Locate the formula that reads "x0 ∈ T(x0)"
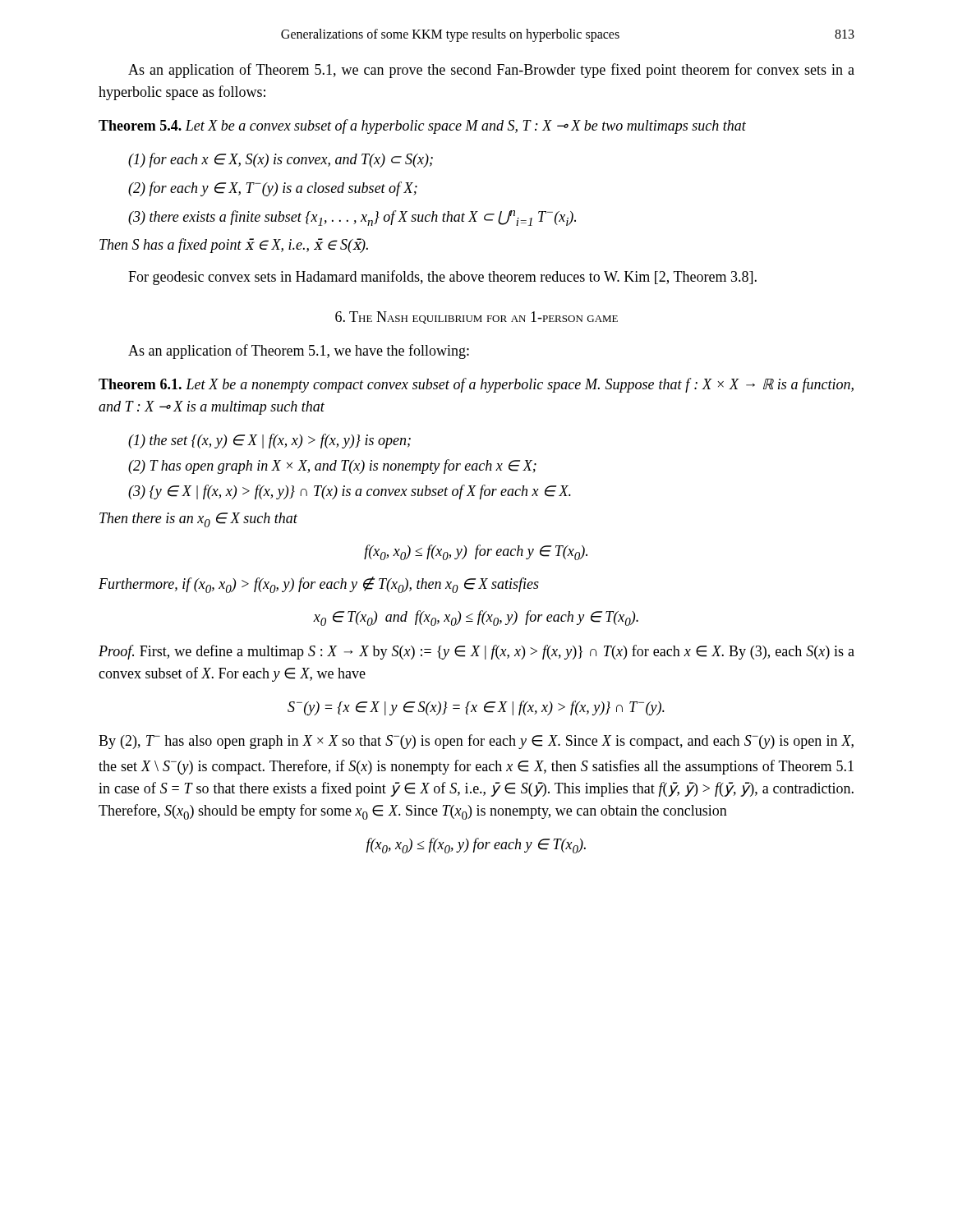The height and width of the screenshot is (1232, 953). (x=476, y=619)
